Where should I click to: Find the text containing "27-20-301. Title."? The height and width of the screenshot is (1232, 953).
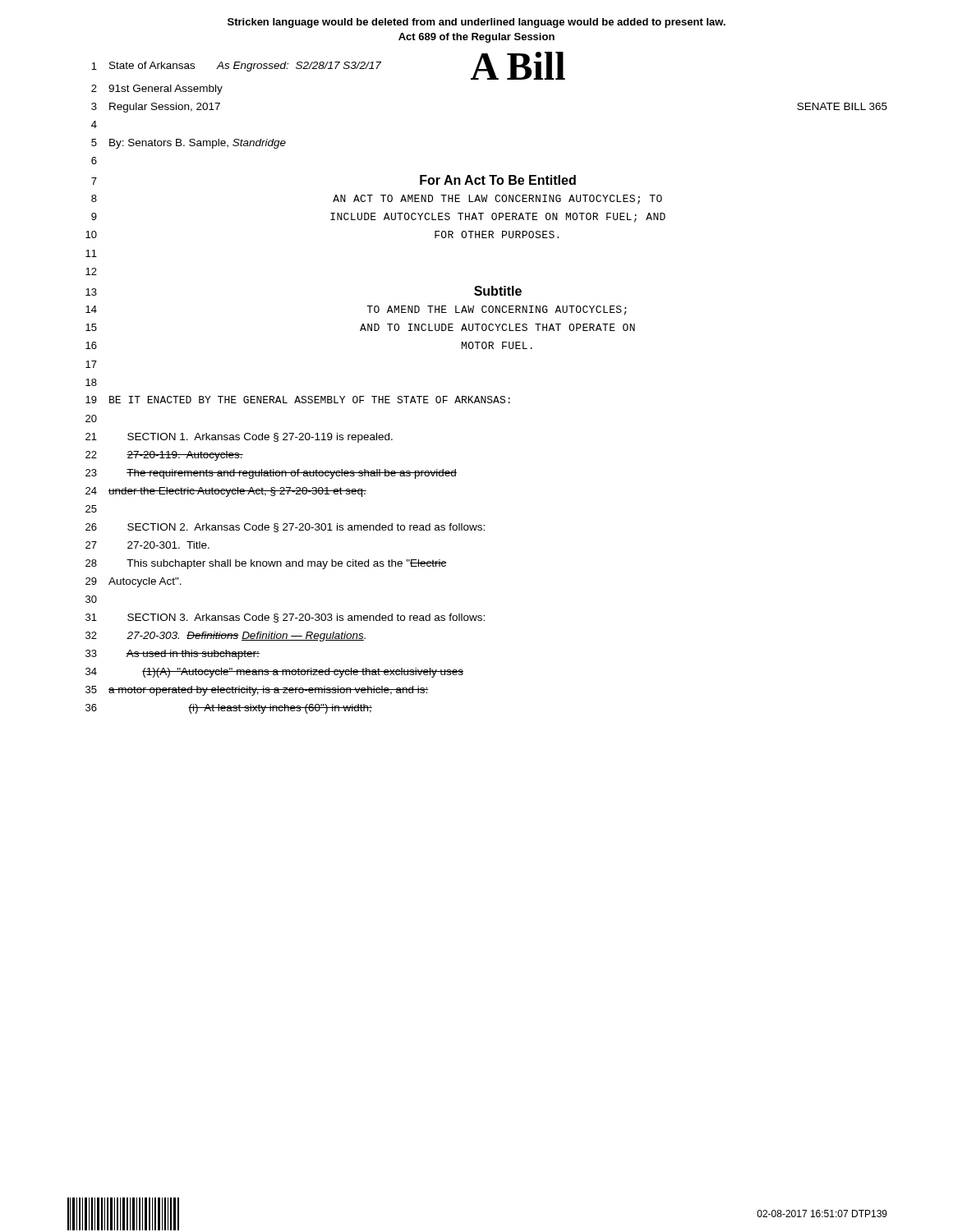[x=159, y=545]
